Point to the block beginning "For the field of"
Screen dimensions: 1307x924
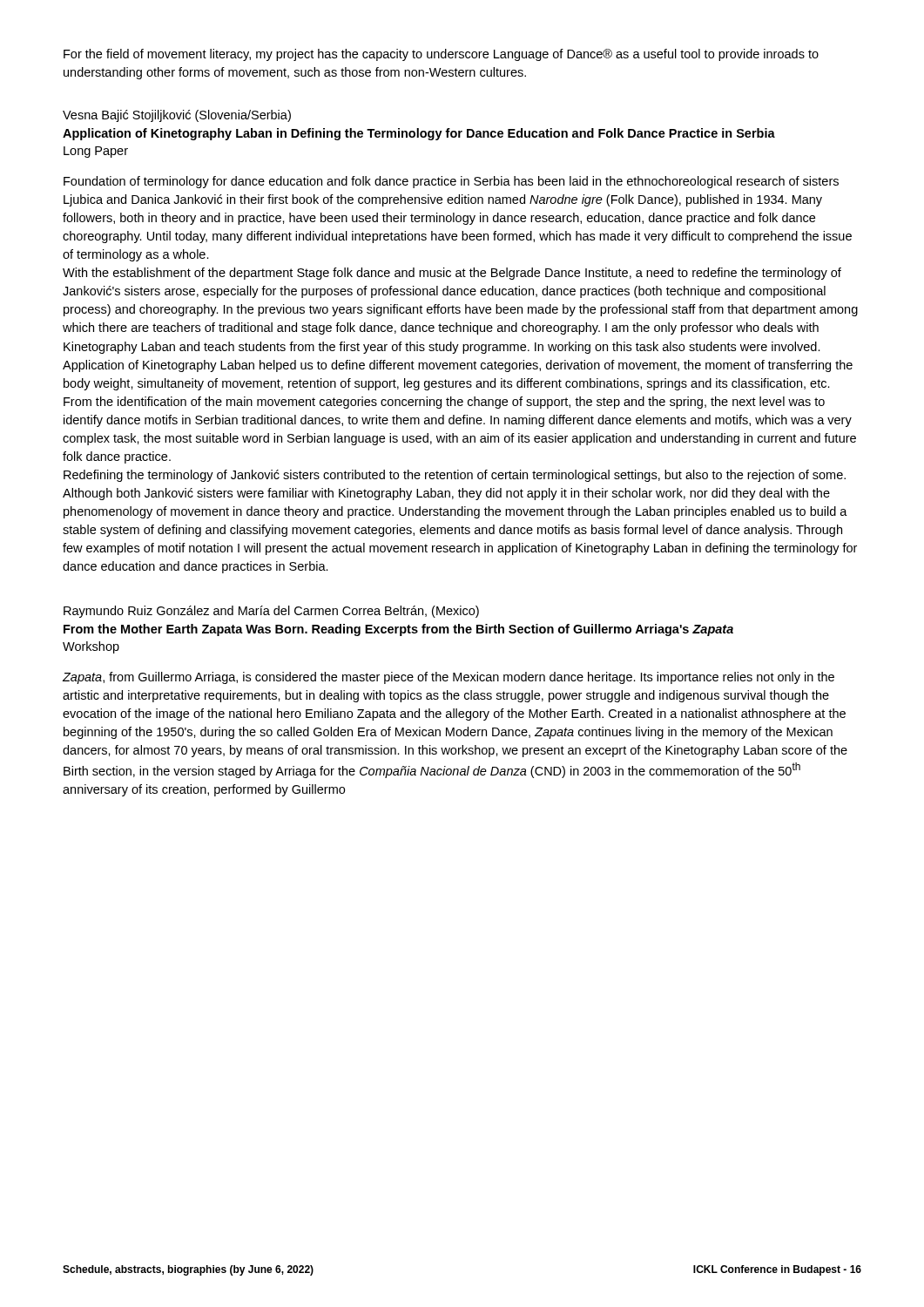coord(462,64)
